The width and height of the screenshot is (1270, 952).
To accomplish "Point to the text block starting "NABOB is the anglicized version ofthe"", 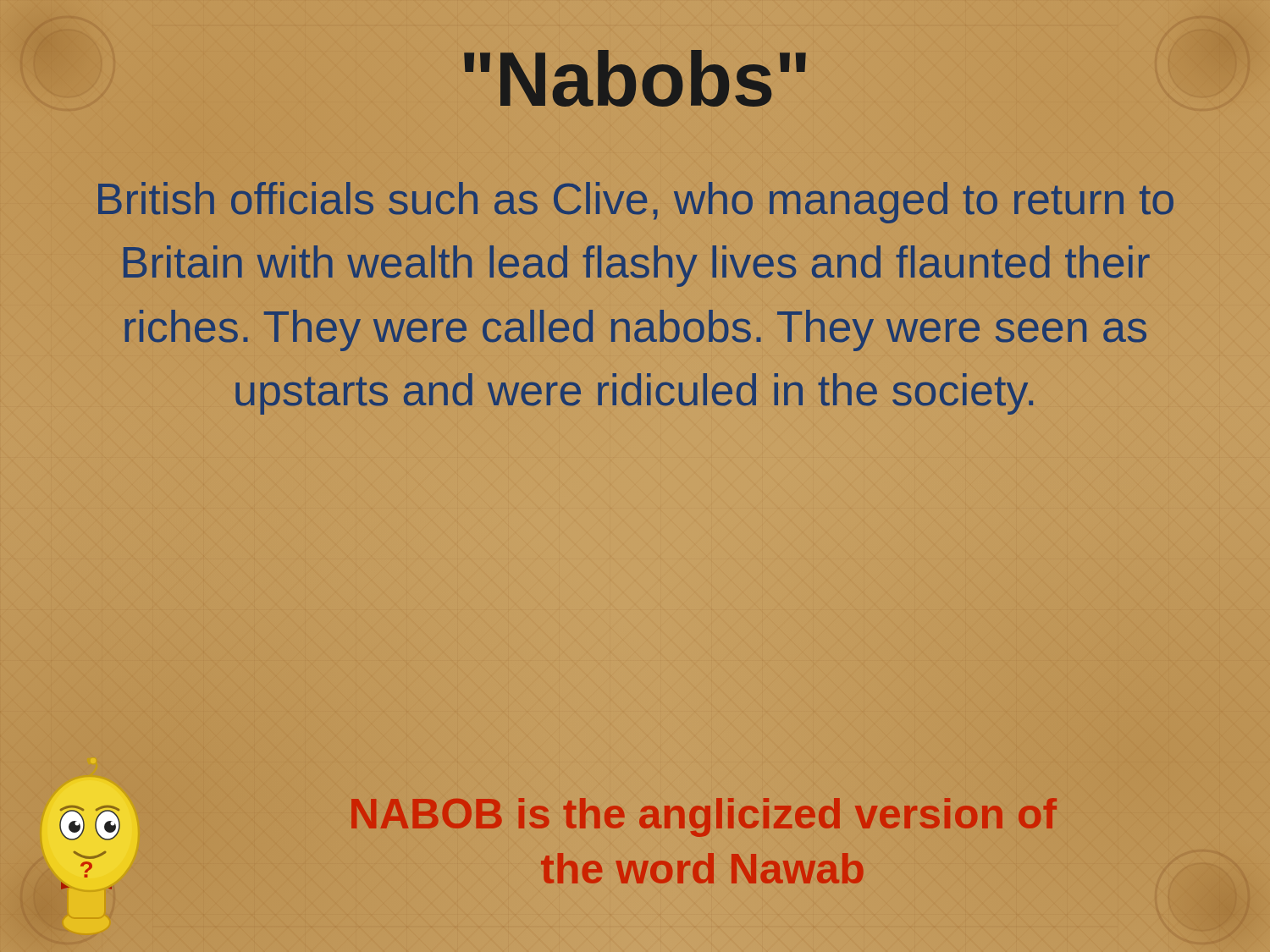I will click(703, 842).
